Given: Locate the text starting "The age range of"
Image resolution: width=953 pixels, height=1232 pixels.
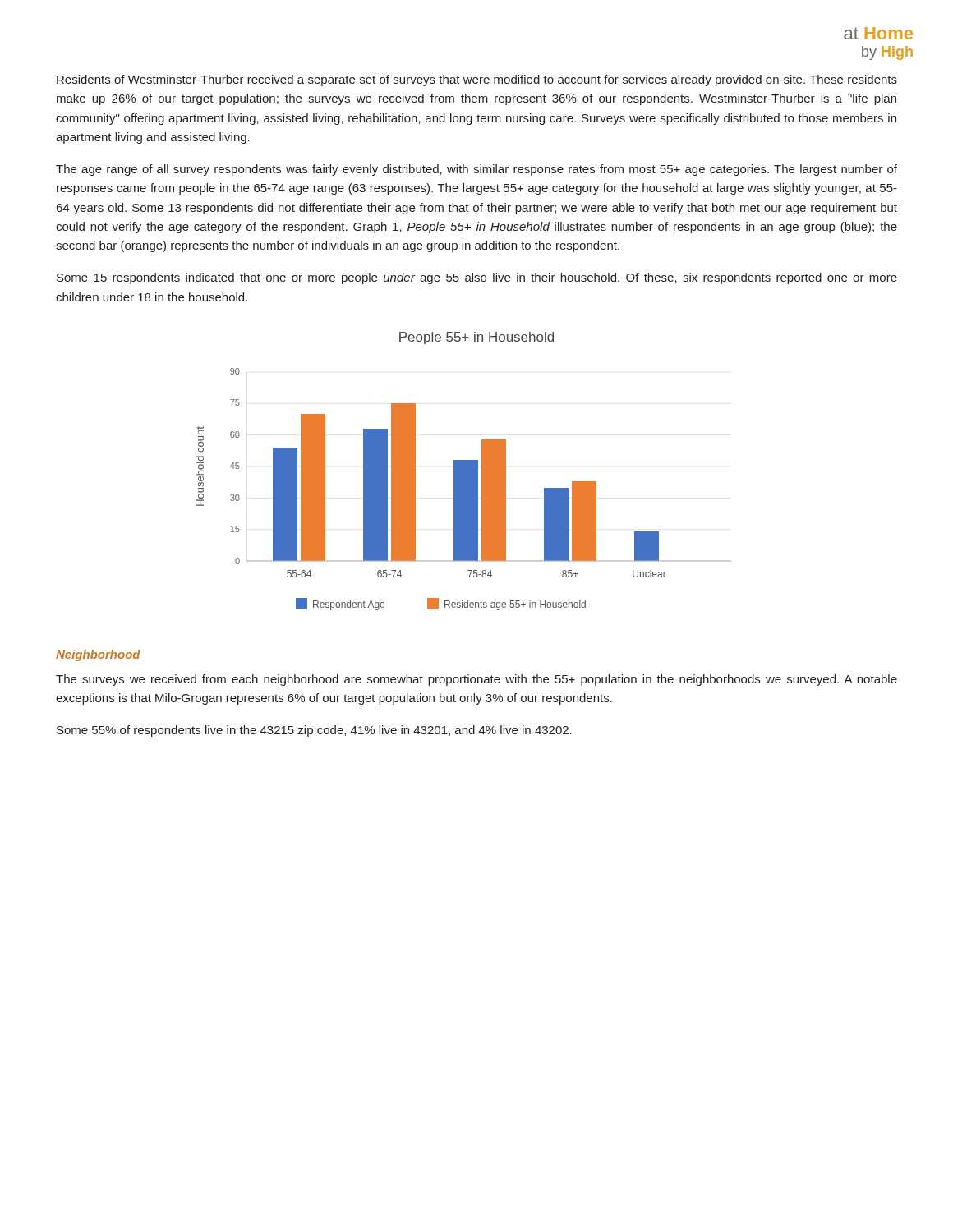Looking at the screenshot, I should click(476, 207).
